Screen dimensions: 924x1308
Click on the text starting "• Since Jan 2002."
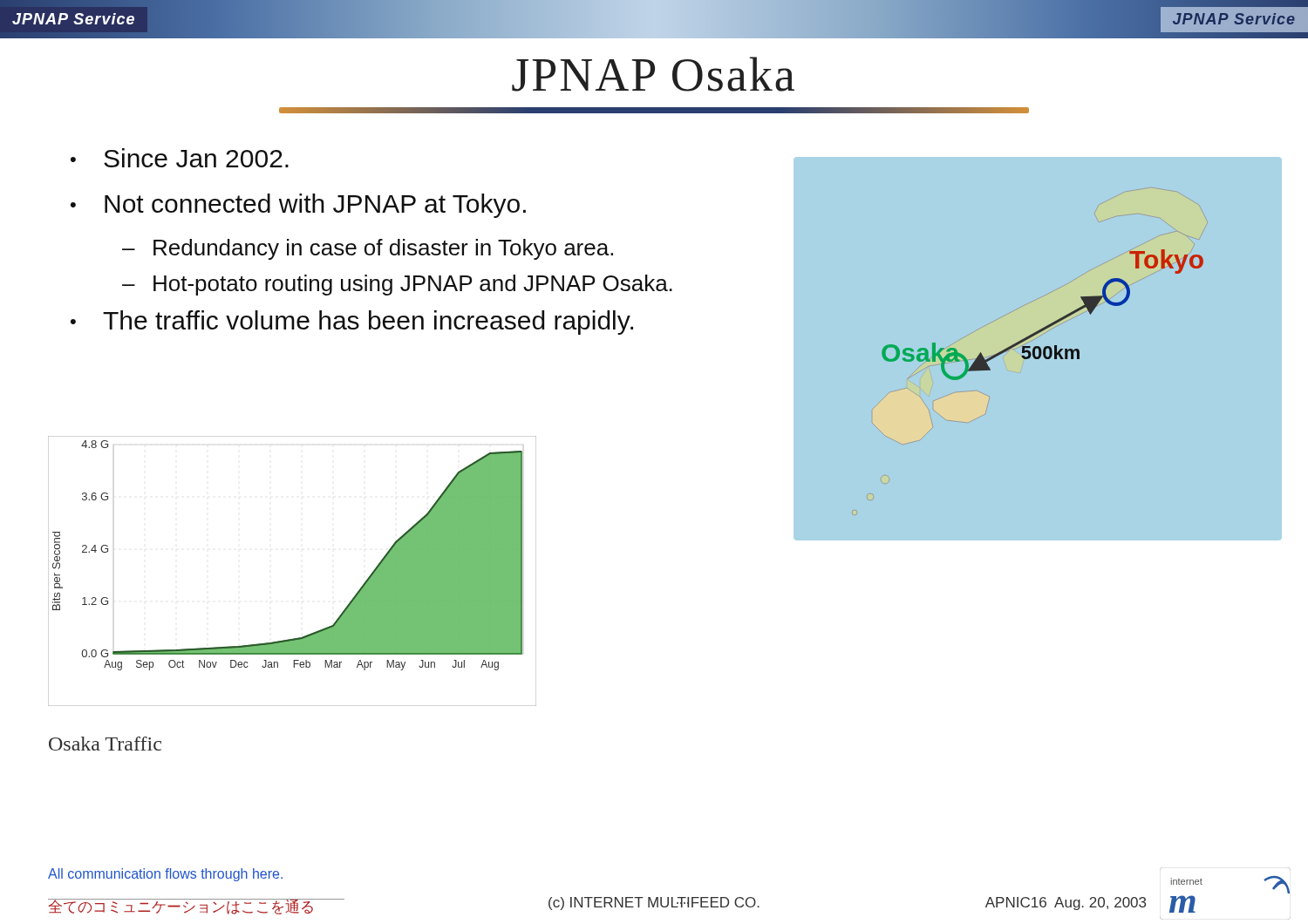[x=180, y=159]
